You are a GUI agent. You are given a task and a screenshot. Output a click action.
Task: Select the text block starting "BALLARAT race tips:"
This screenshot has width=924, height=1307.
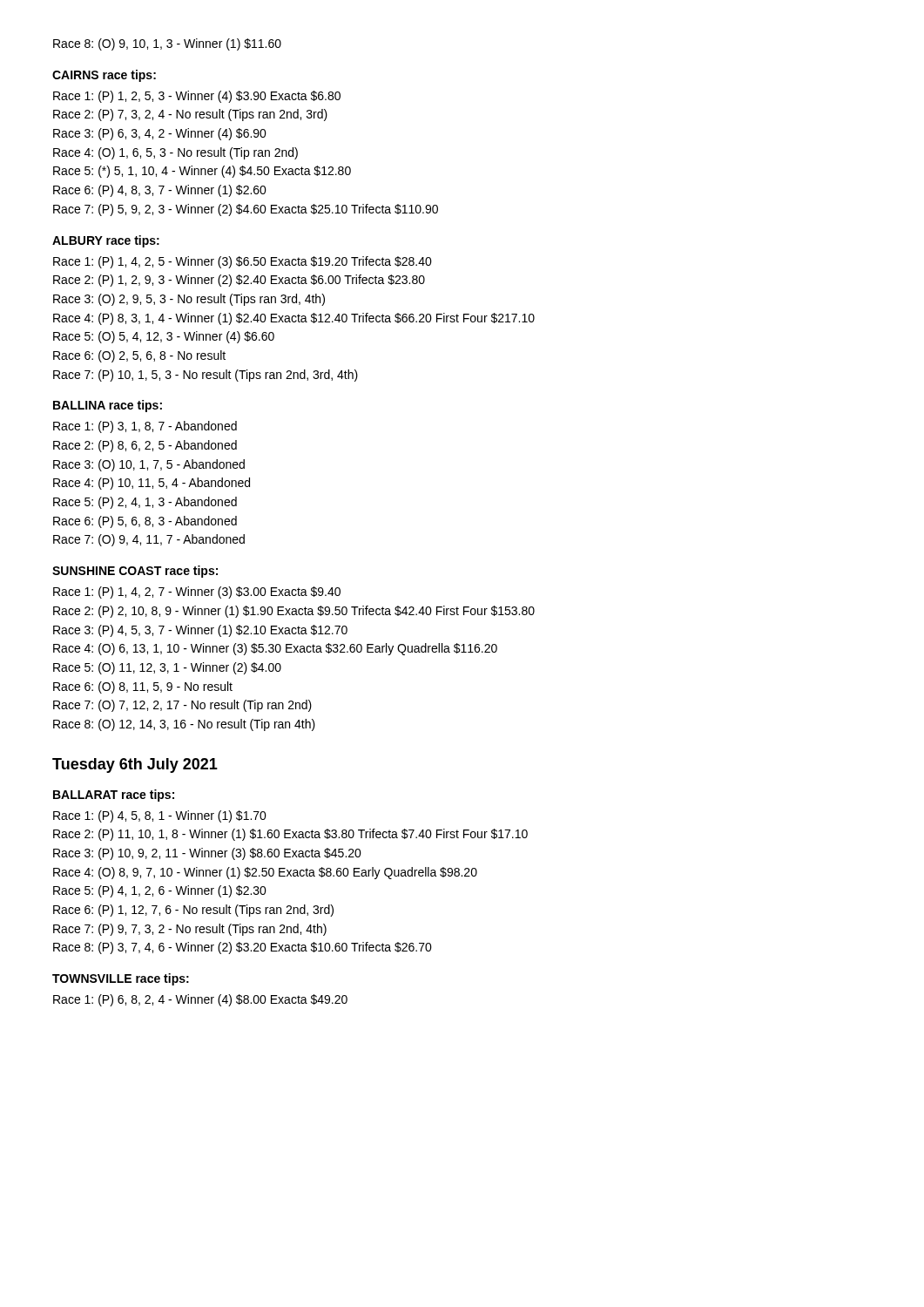click(x=114, y=794)
